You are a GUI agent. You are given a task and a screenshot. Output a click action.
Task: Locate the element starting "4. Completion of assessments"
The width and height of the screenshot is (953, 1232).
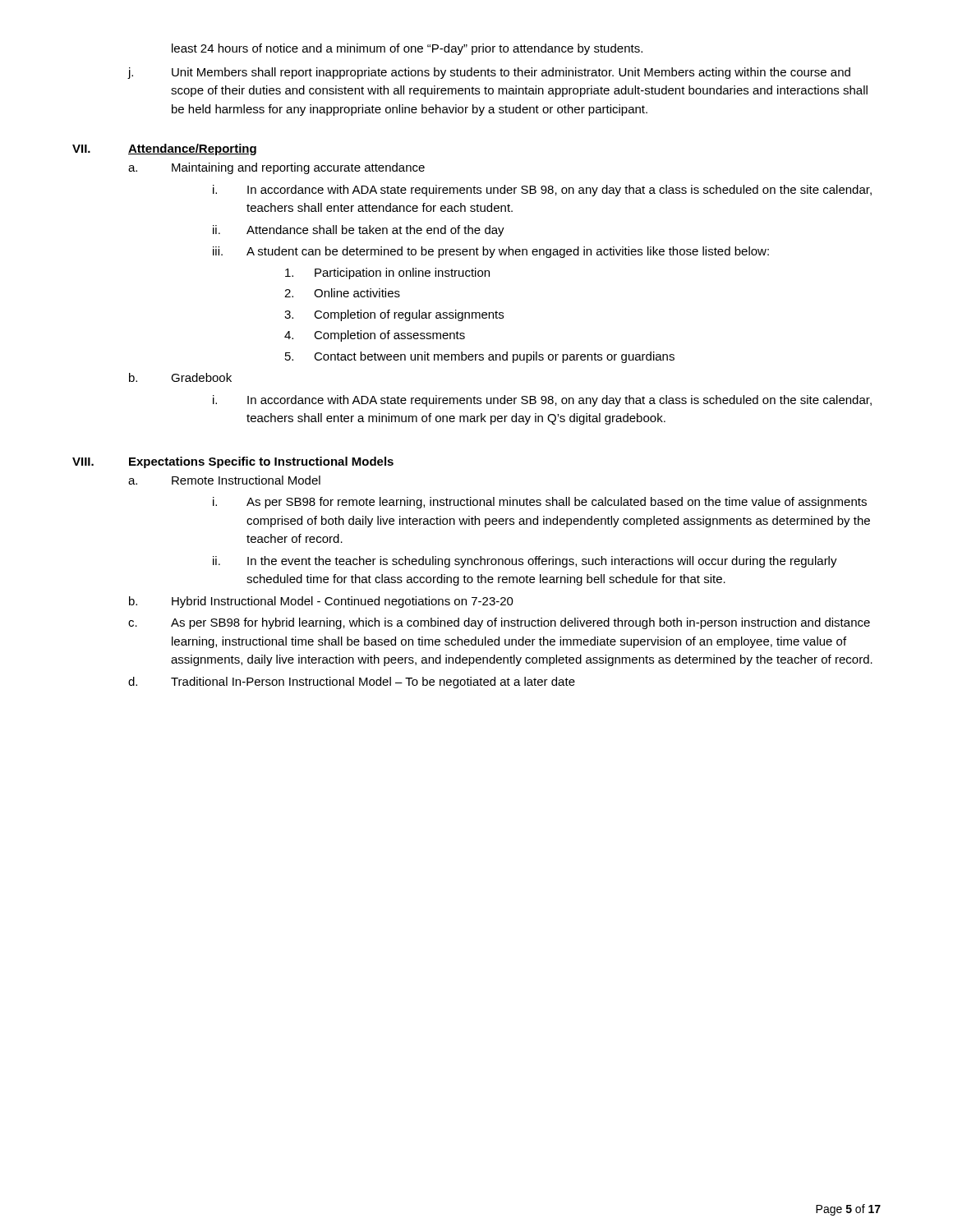tap(375, 336)
